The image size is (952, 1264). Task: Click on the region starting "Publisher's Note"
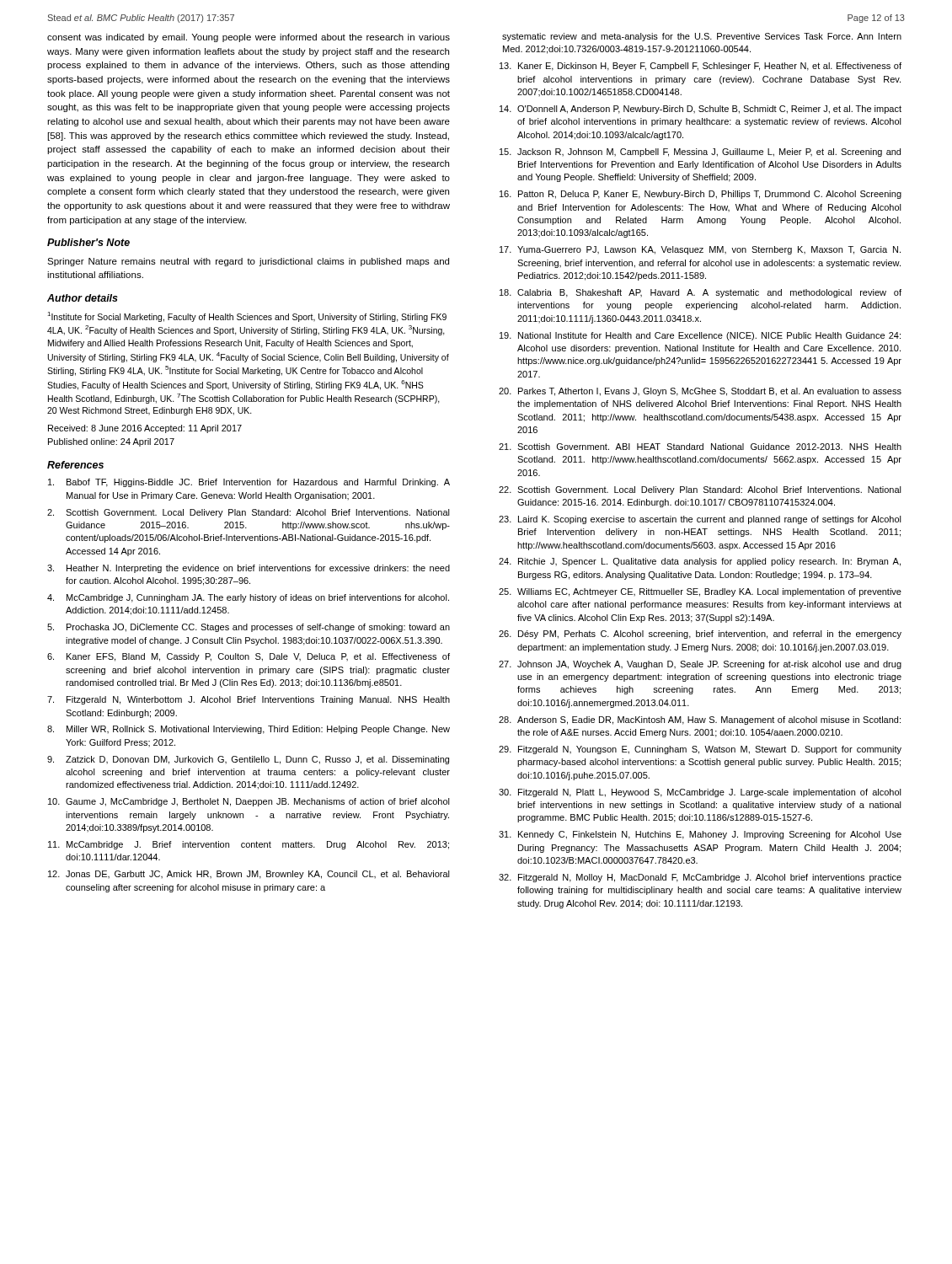(x=89, y=243)
